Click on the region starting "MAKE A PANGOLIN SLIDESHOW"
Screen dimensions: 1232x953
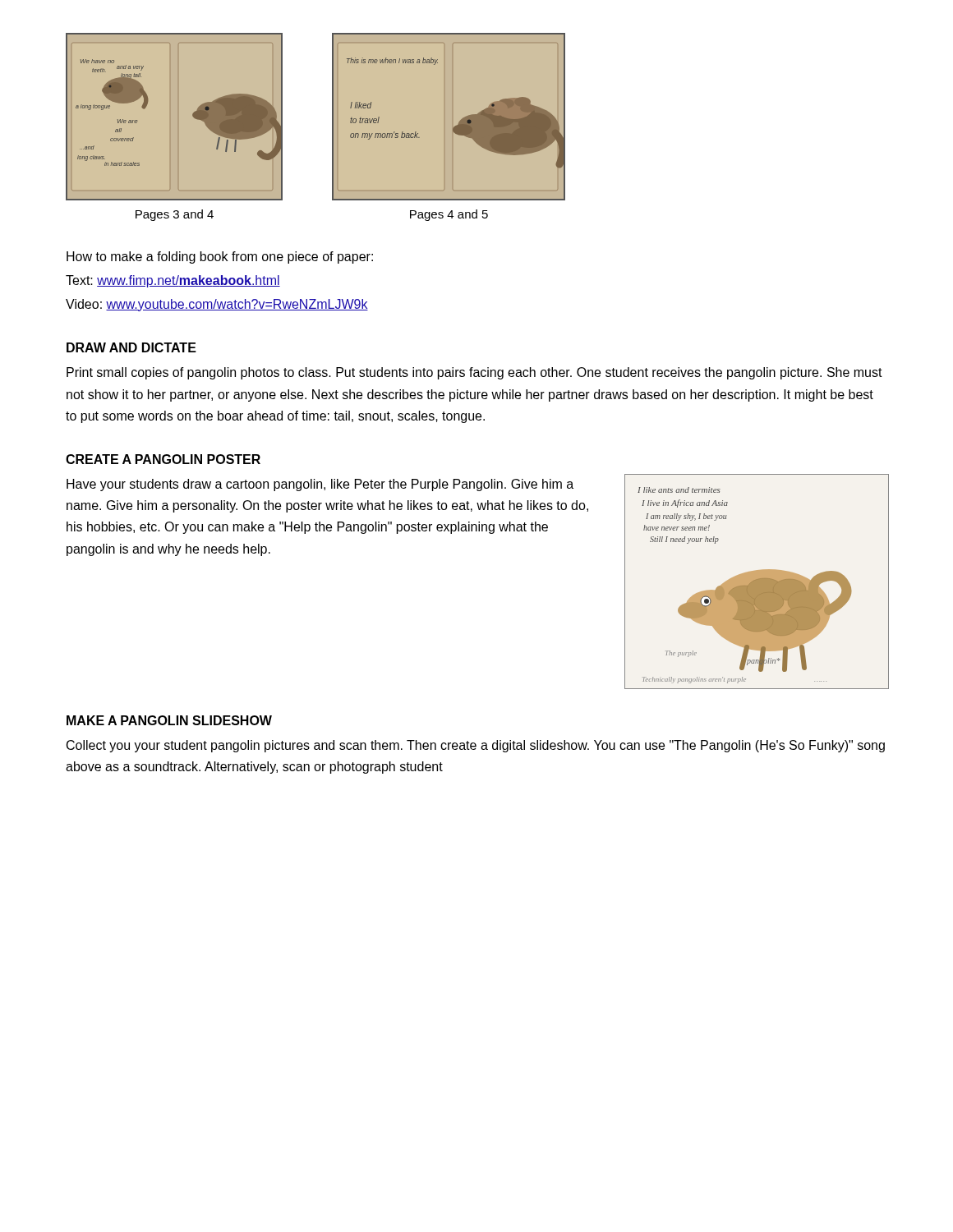pos(169,720)
